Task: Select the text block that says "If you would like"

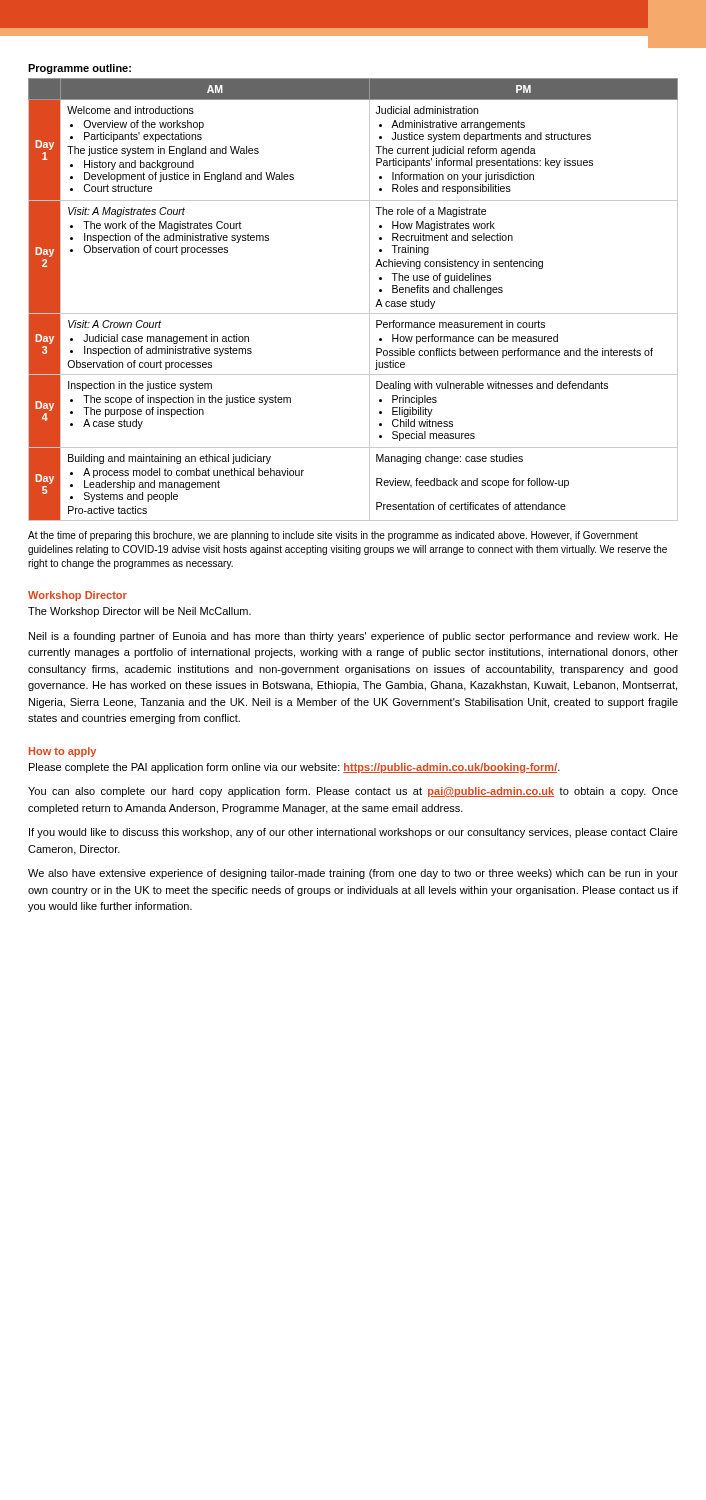Action: pyautogui.click(x=353, y=840)
